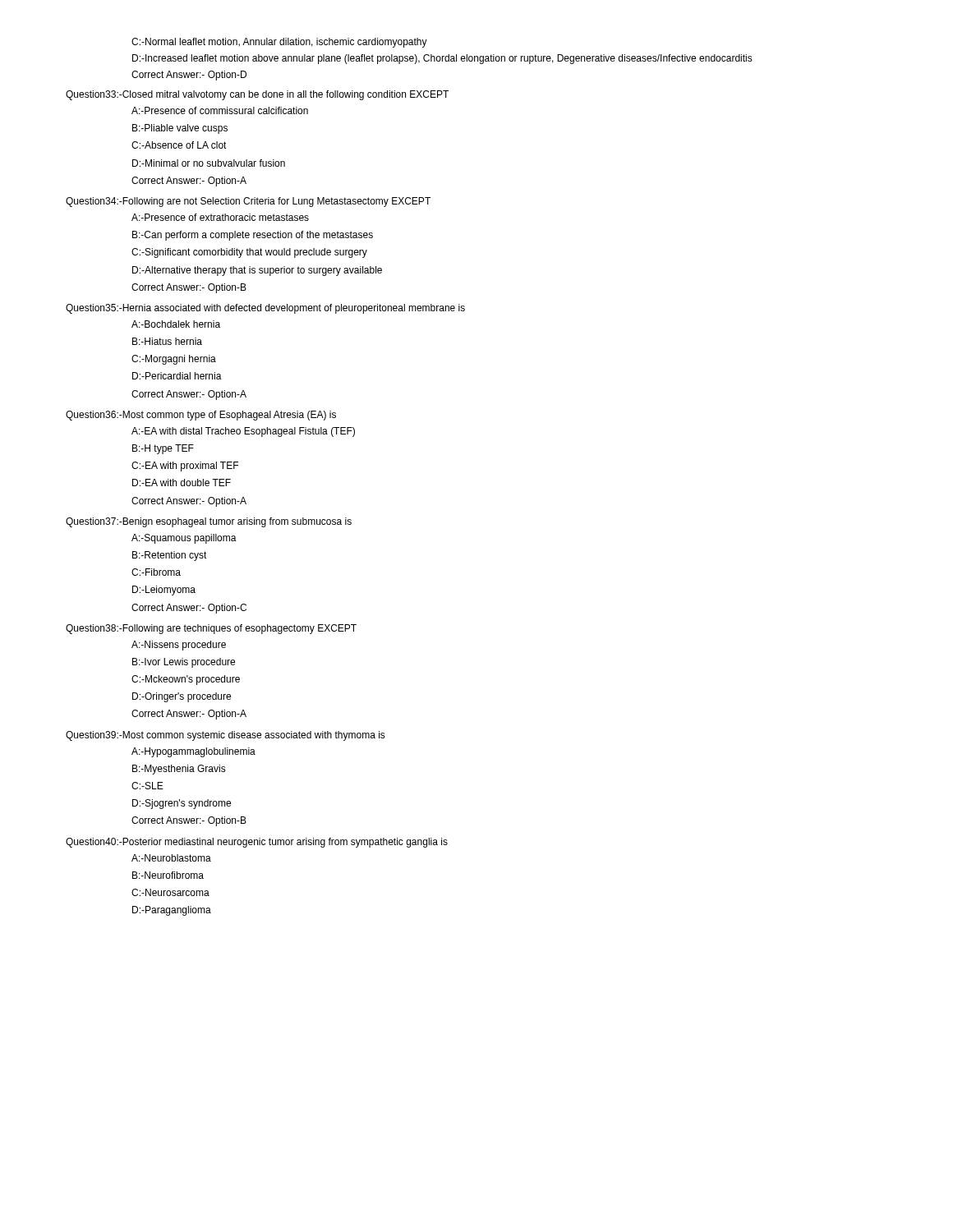This screenshot has width=953, height=1232.
Task: Navigate to the text block starting "A:-Presence of commissural"
Action: [x=220, y=111]
